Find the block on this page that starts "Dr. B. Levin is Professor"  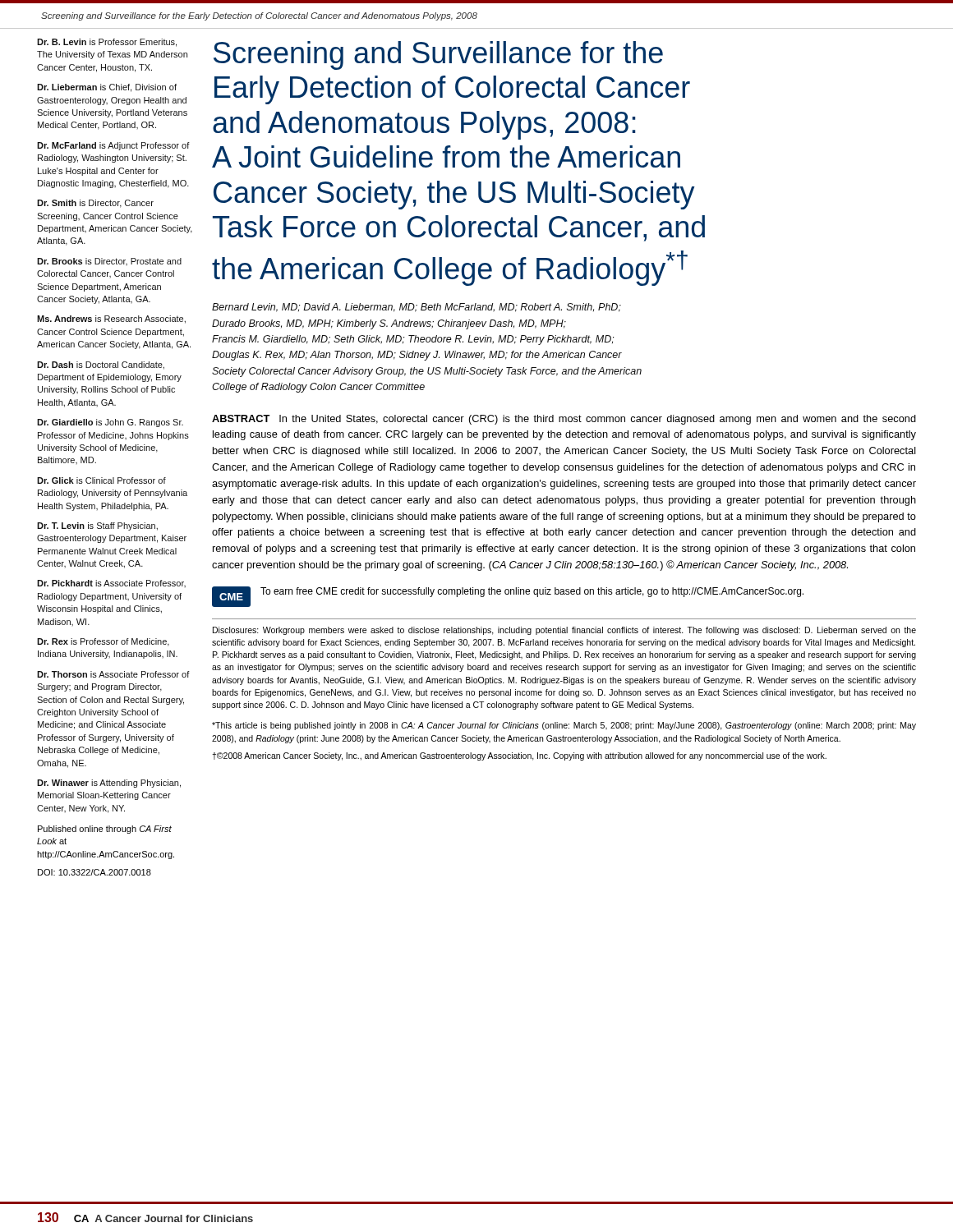pos(113,55)
